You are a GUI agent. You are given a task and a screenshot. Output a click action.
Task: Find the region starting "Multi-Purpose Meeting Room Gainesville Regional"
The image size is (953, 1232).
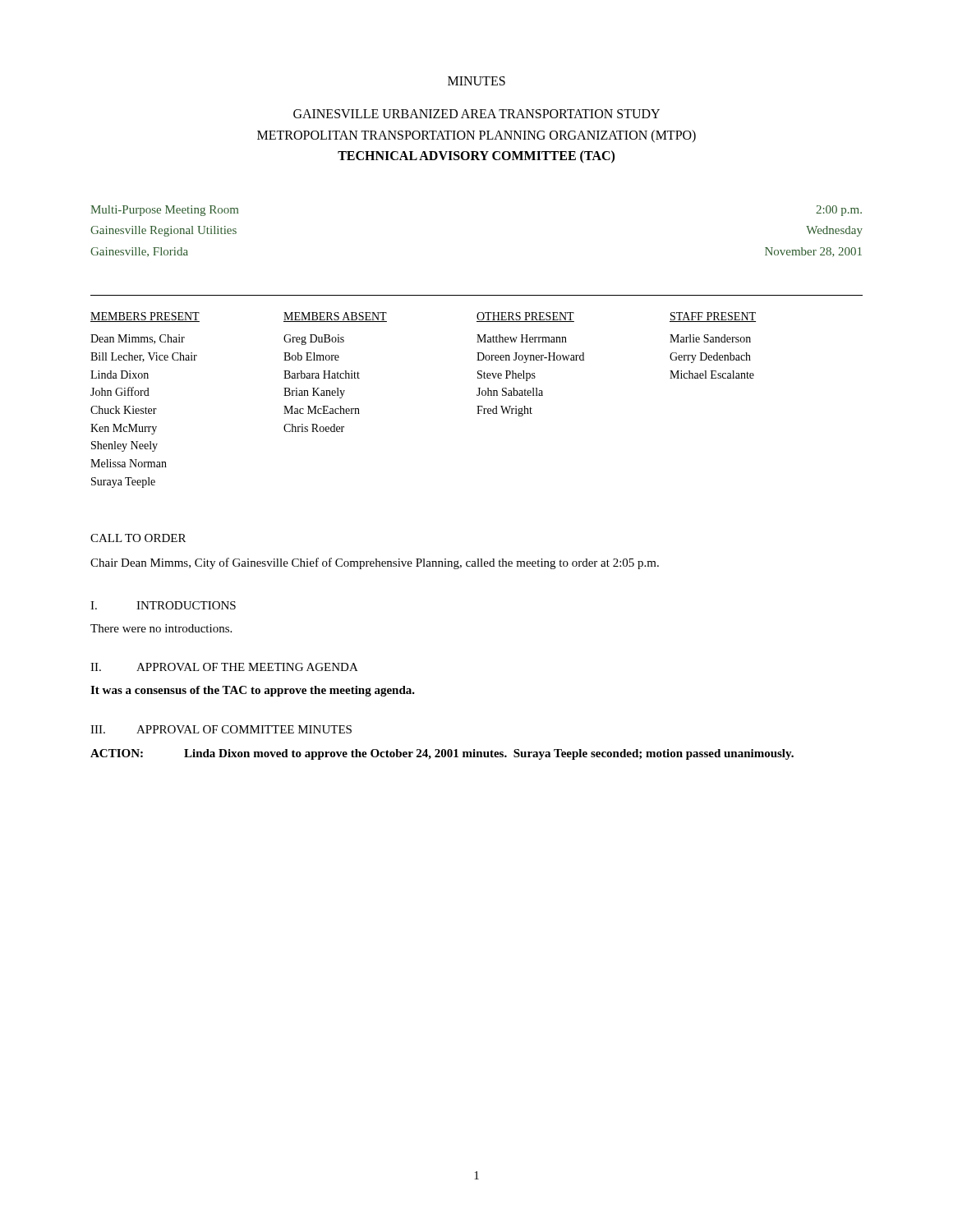165,230
